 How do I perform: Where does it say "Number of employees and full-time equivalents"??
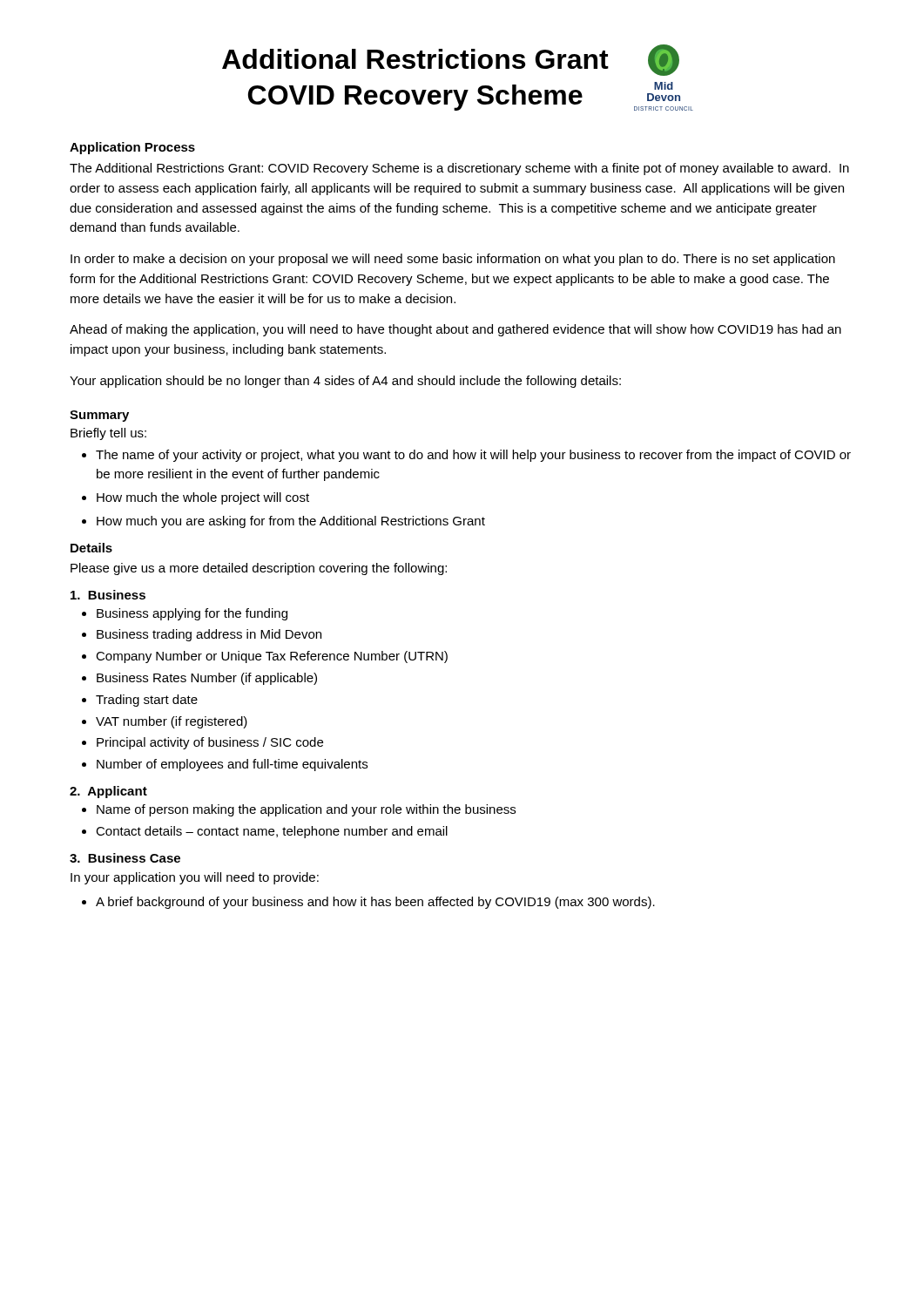[232, 764]
